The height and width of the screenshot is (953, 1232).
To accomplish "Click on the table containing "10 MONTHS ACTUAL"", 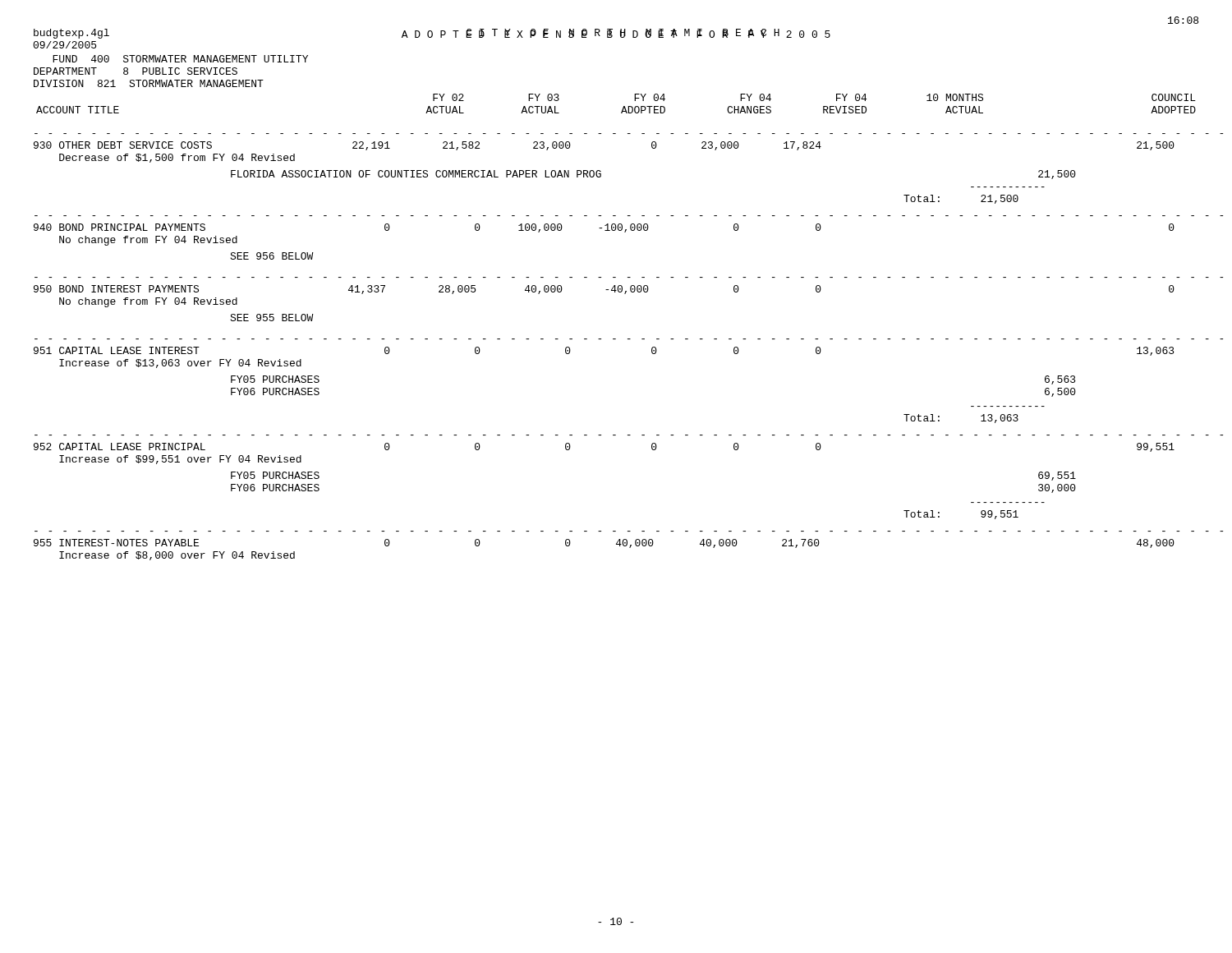I will click(616, 104).
